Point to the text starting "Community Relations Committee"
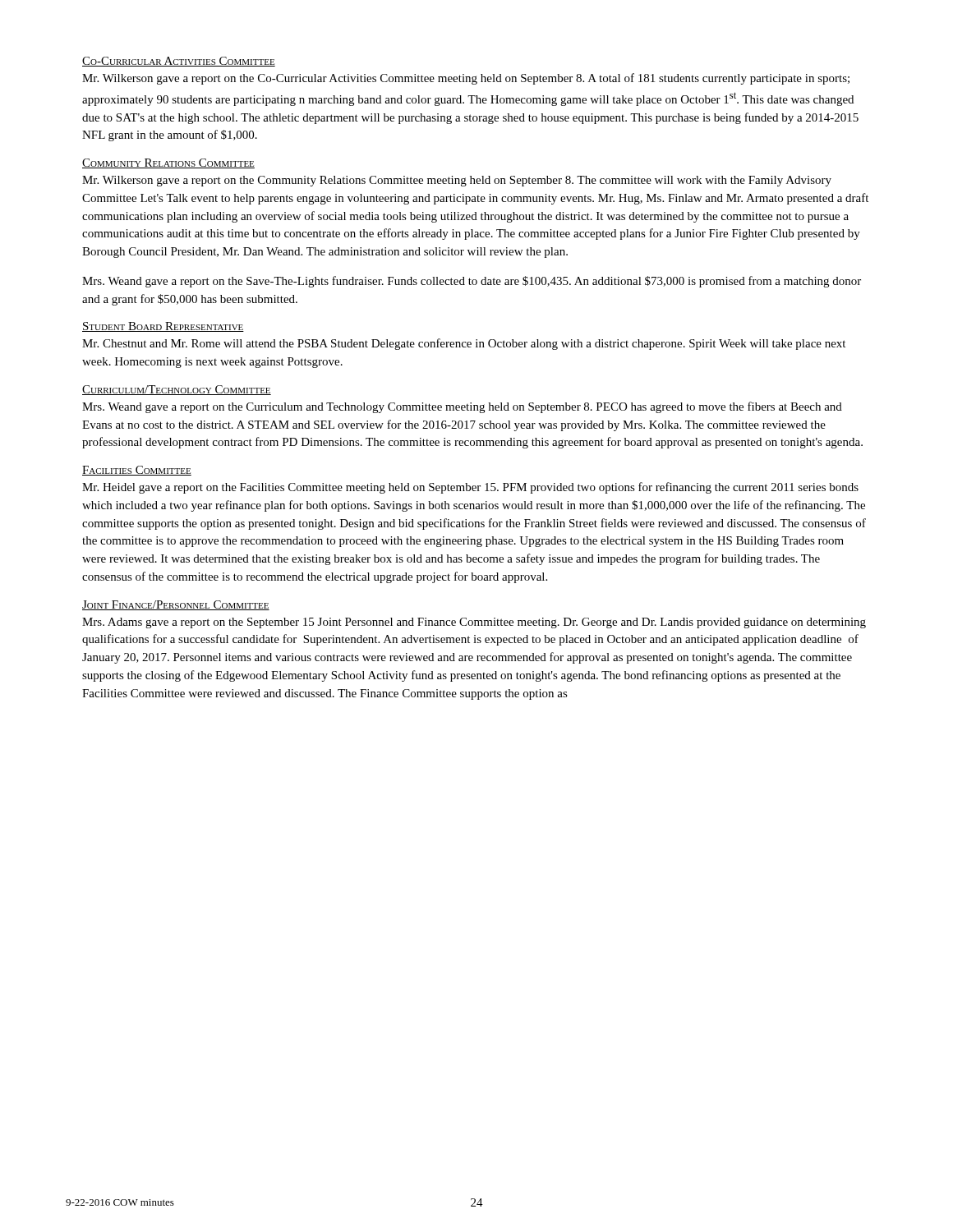This screenshot has width=953, height=1232. pos(168,163)
